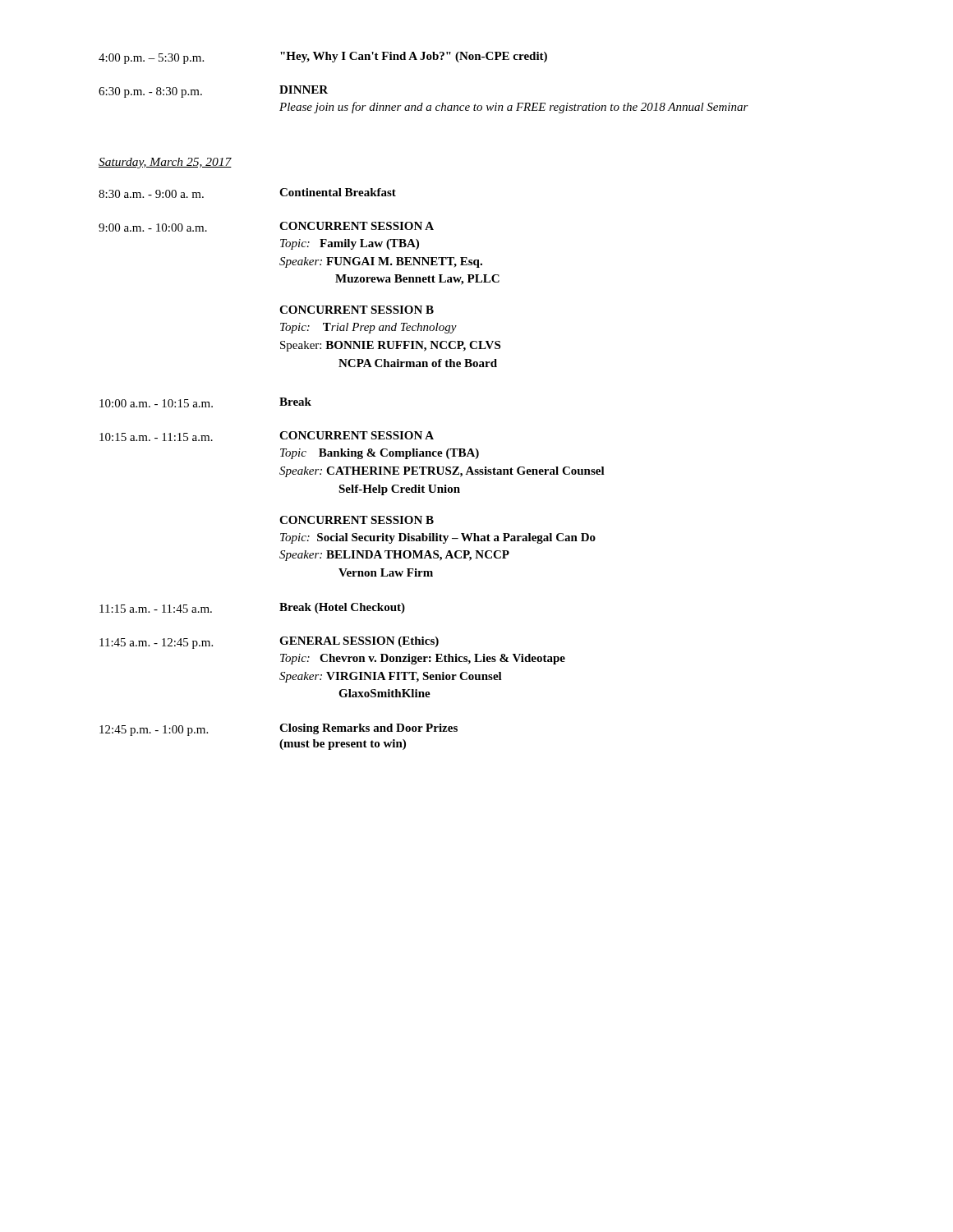The height and width of the screenshot is (1232, 953).
Task: Point to "8:30 a.m. - 9:00 a. m."
Action: click(x=151, y=194)
